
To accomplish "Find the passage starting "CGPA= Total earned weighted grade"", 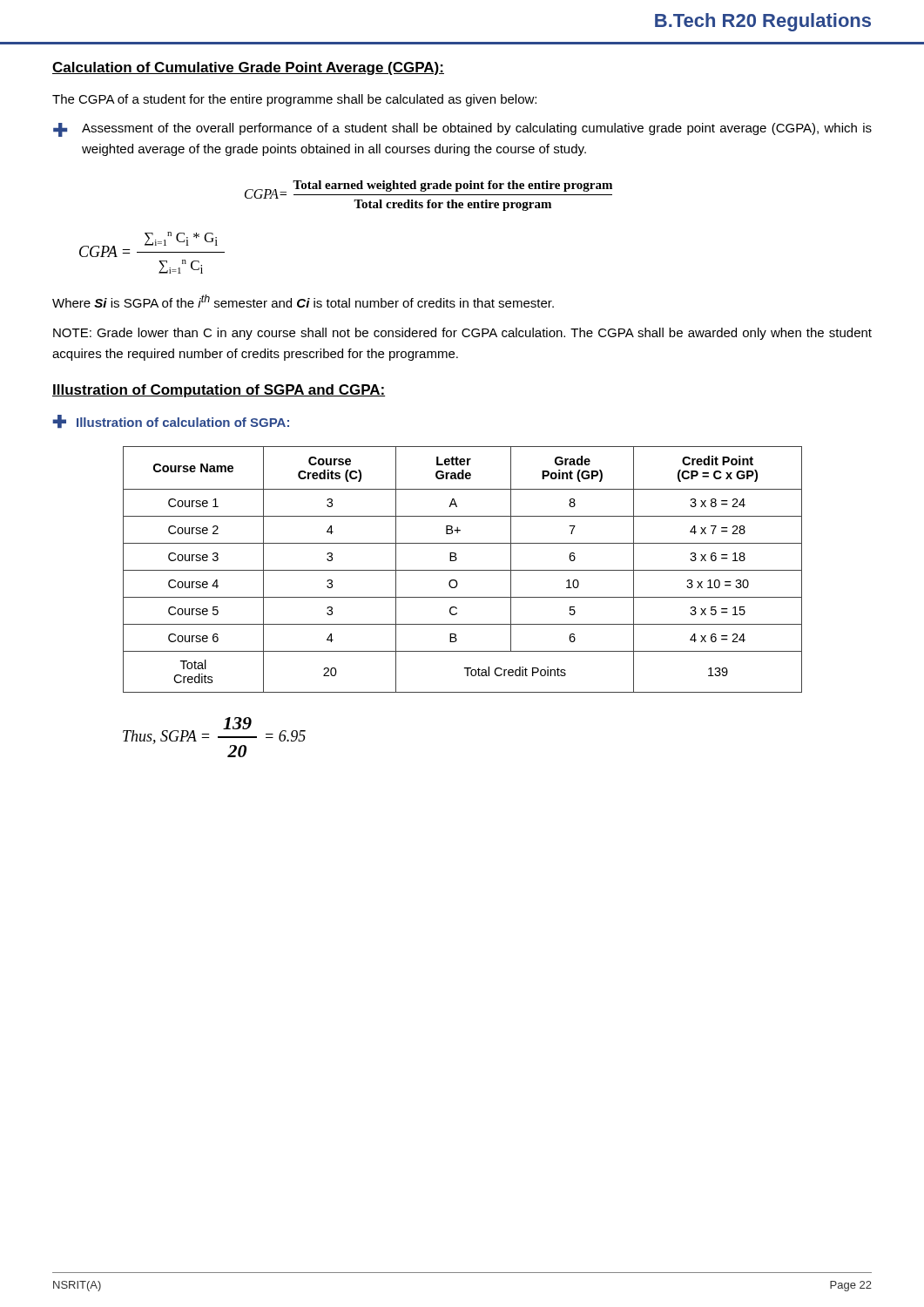I will (x=428, y=194).
